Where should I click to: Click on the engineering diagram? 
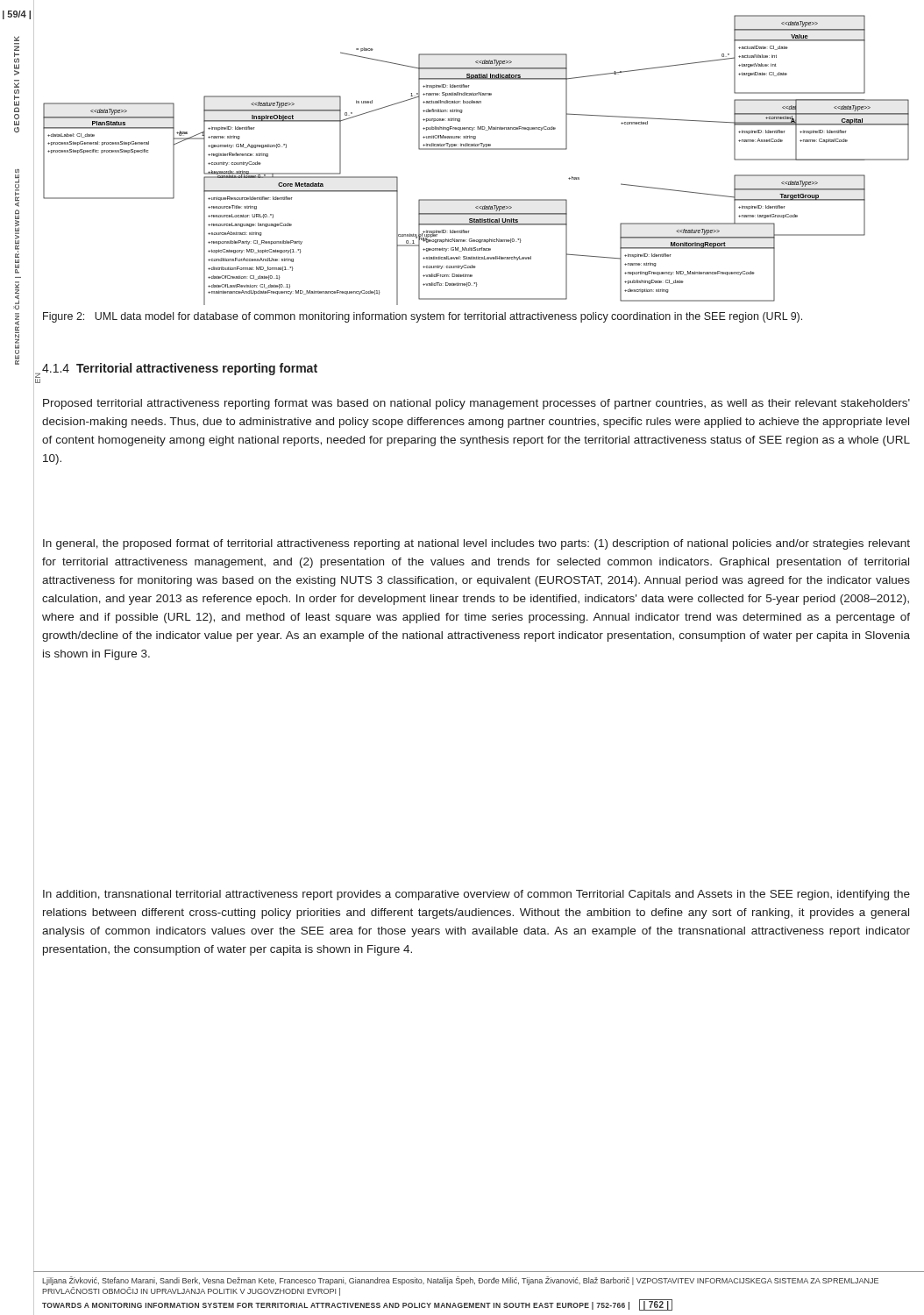476,158
